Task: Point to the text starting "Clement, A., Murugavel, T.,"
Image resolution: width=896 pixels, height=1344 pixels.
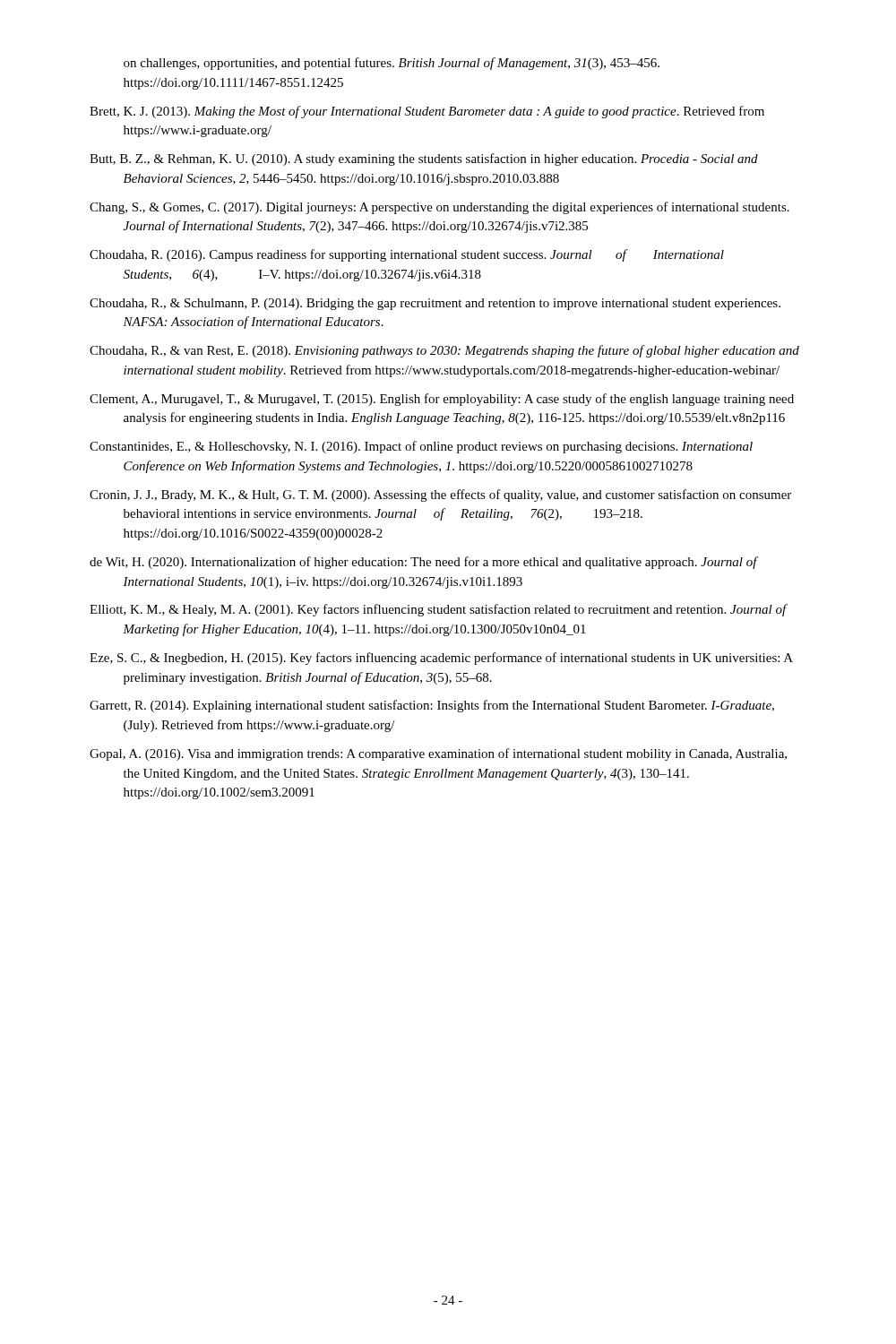Action: (442, 408)
